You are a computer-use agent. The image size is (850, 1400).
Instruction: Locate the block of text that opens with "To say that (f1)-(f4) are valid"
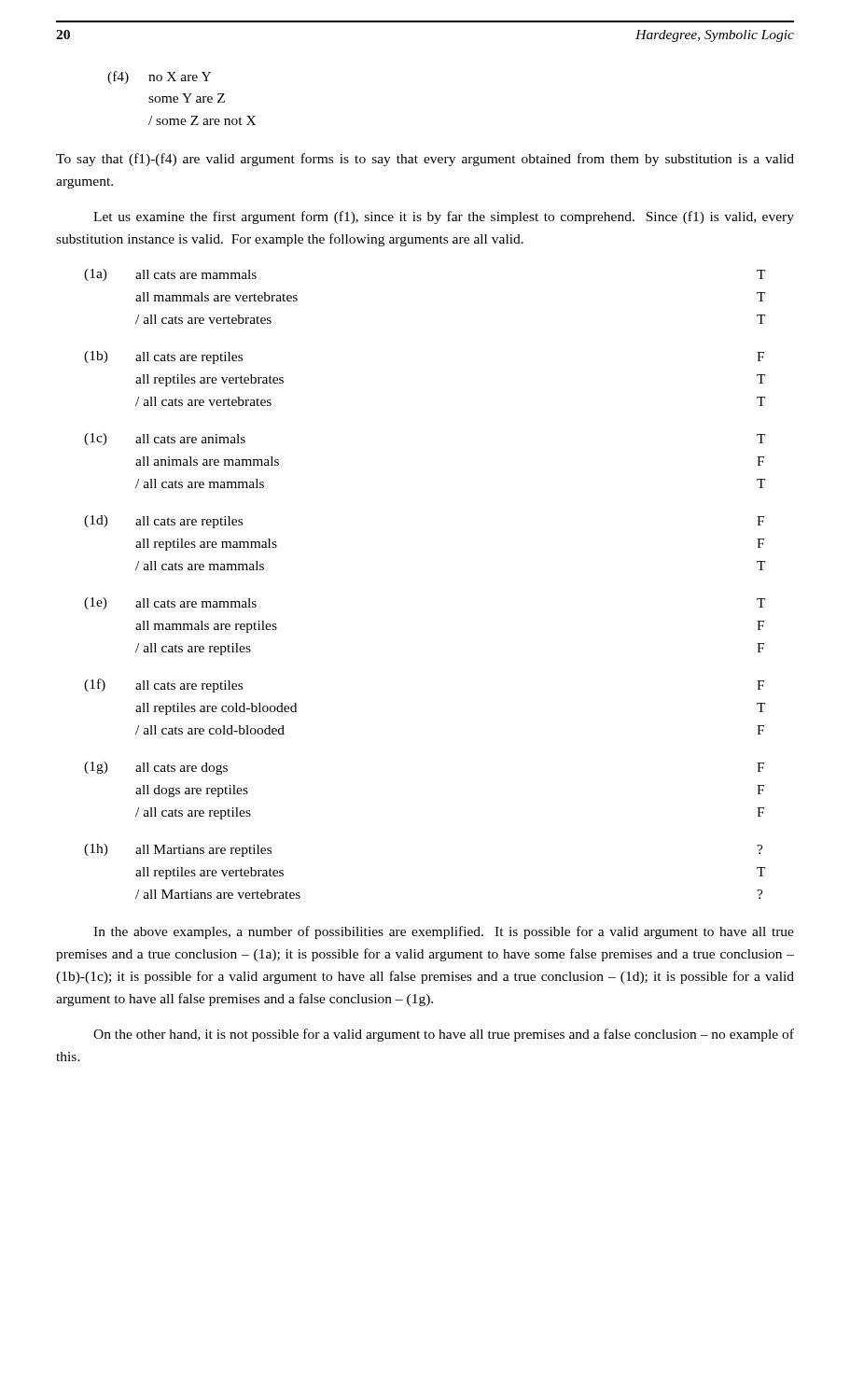tap(425, 169)
